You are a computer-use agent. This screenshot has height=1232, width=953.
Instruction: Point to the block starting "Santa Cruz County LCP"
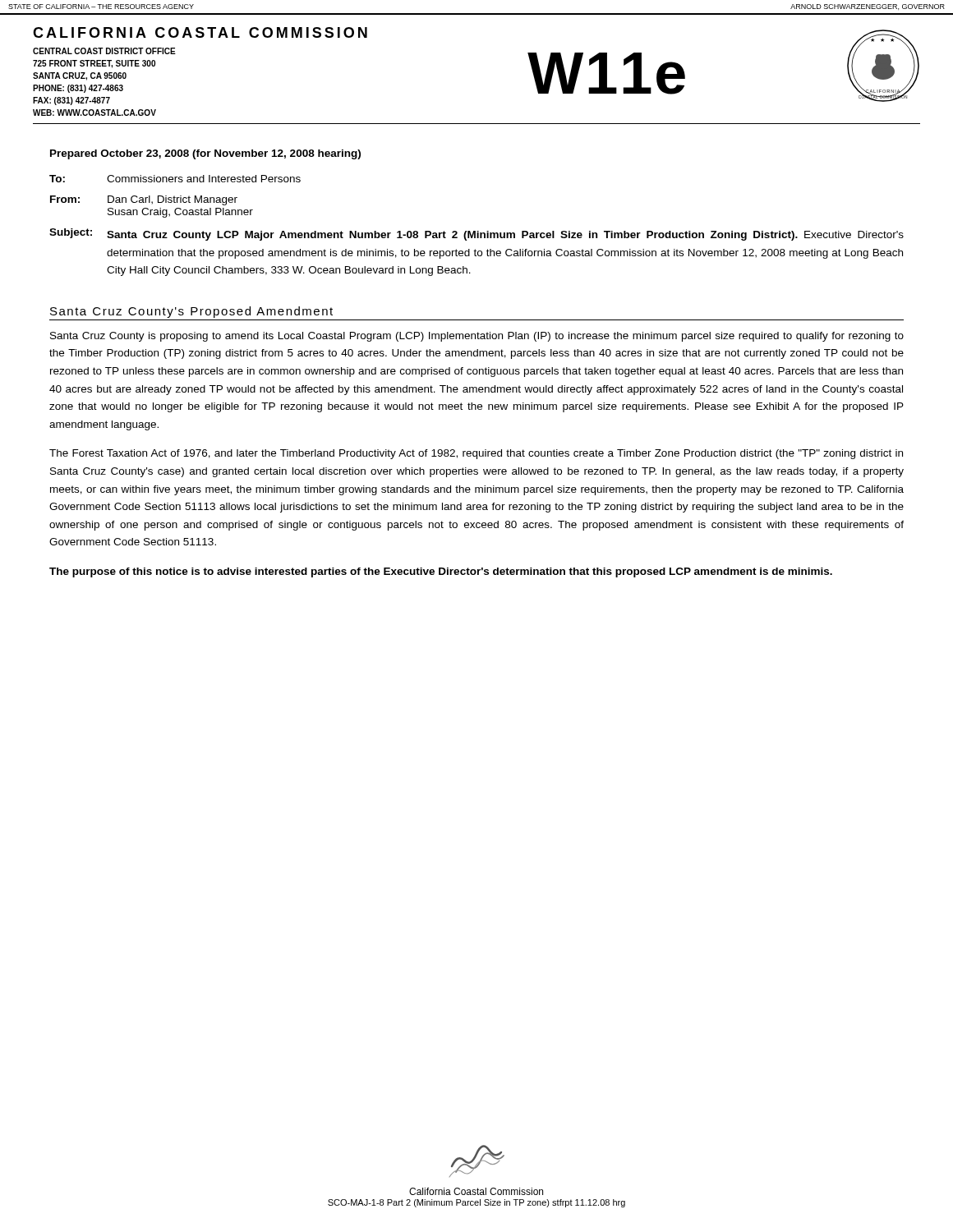coord(505,252)
